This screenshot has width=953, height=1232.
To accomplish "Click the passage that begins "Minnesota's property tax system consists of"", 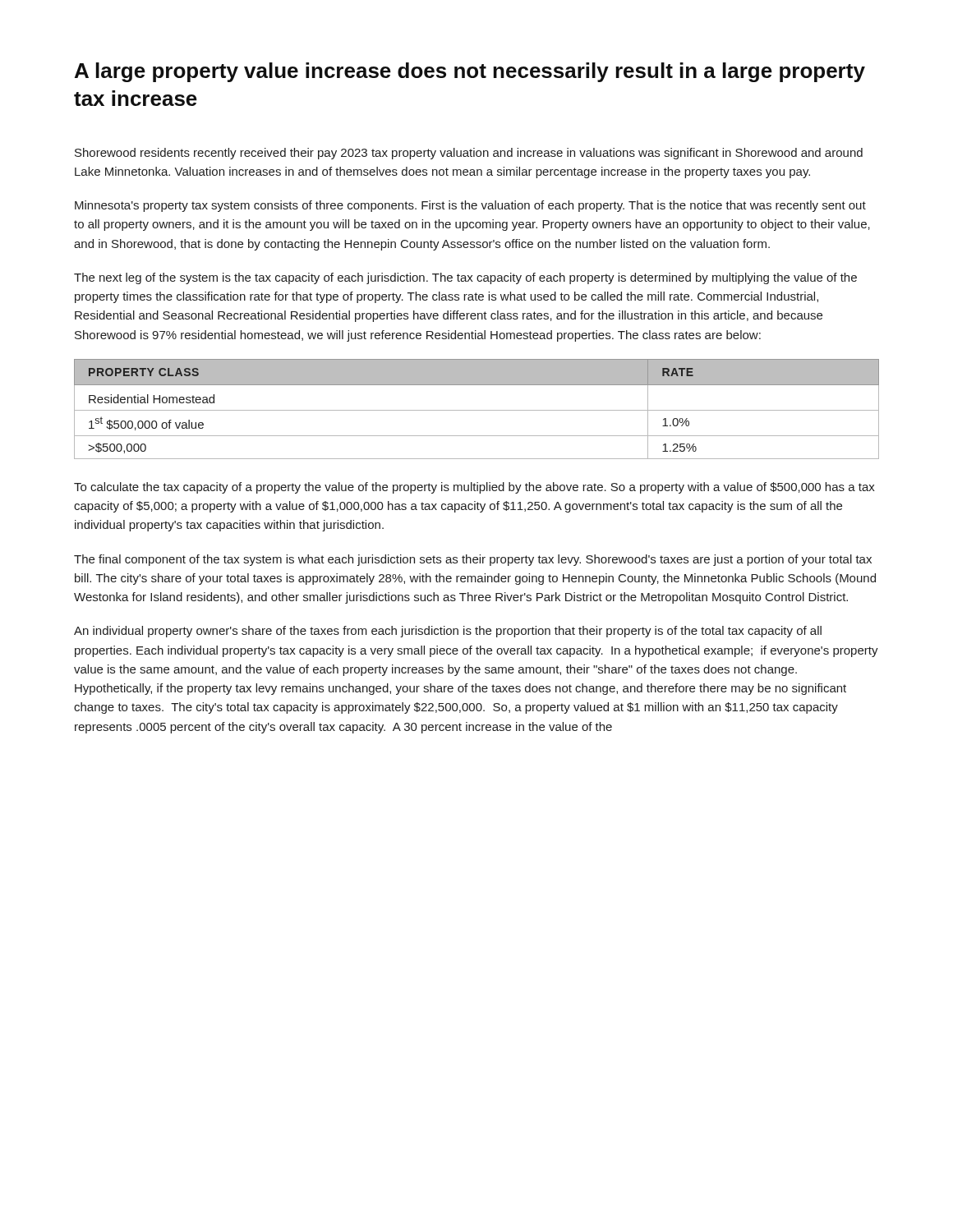I will tap(472, 224).
